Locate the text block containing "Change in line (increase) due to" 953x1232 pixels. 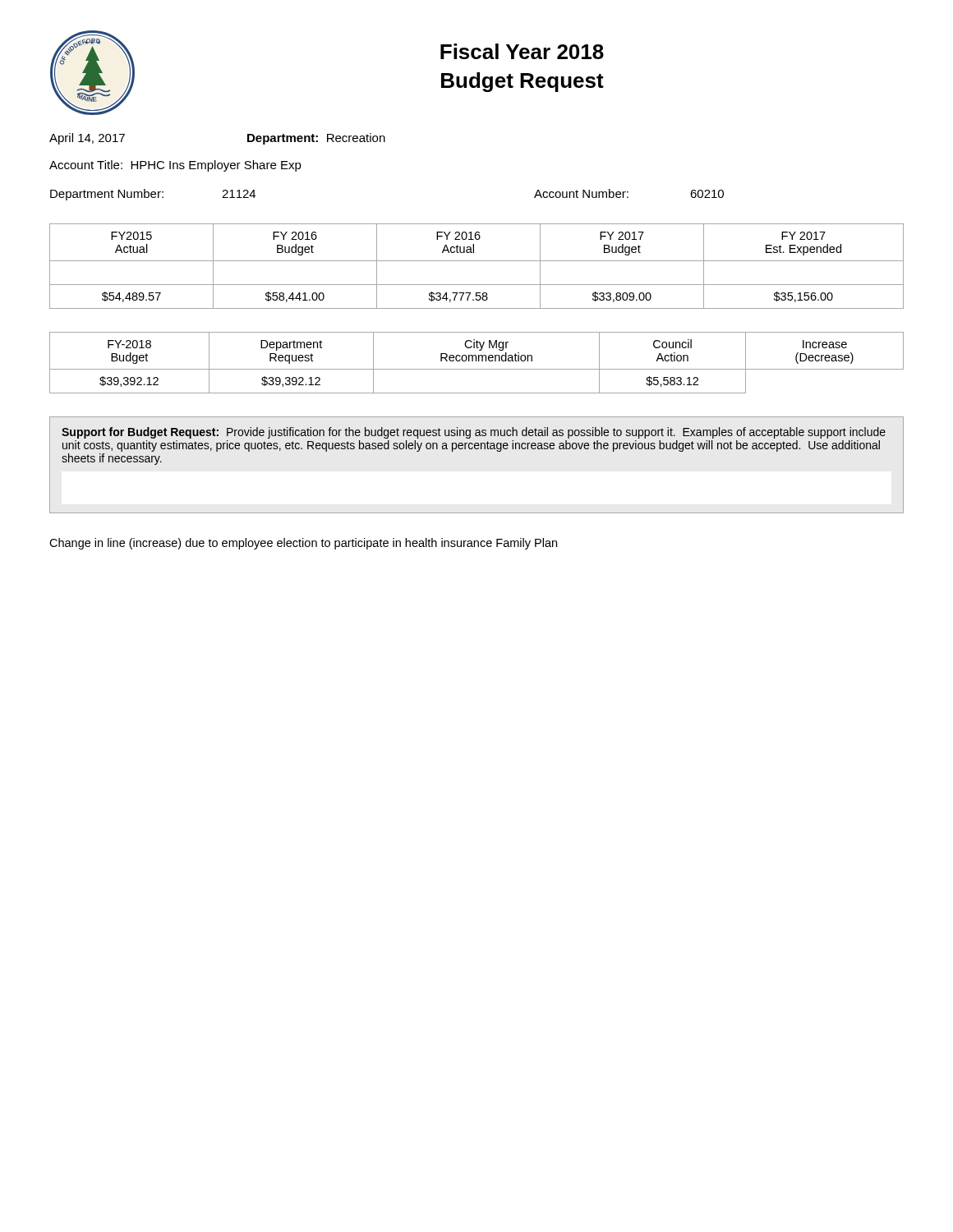click(304, 543)
